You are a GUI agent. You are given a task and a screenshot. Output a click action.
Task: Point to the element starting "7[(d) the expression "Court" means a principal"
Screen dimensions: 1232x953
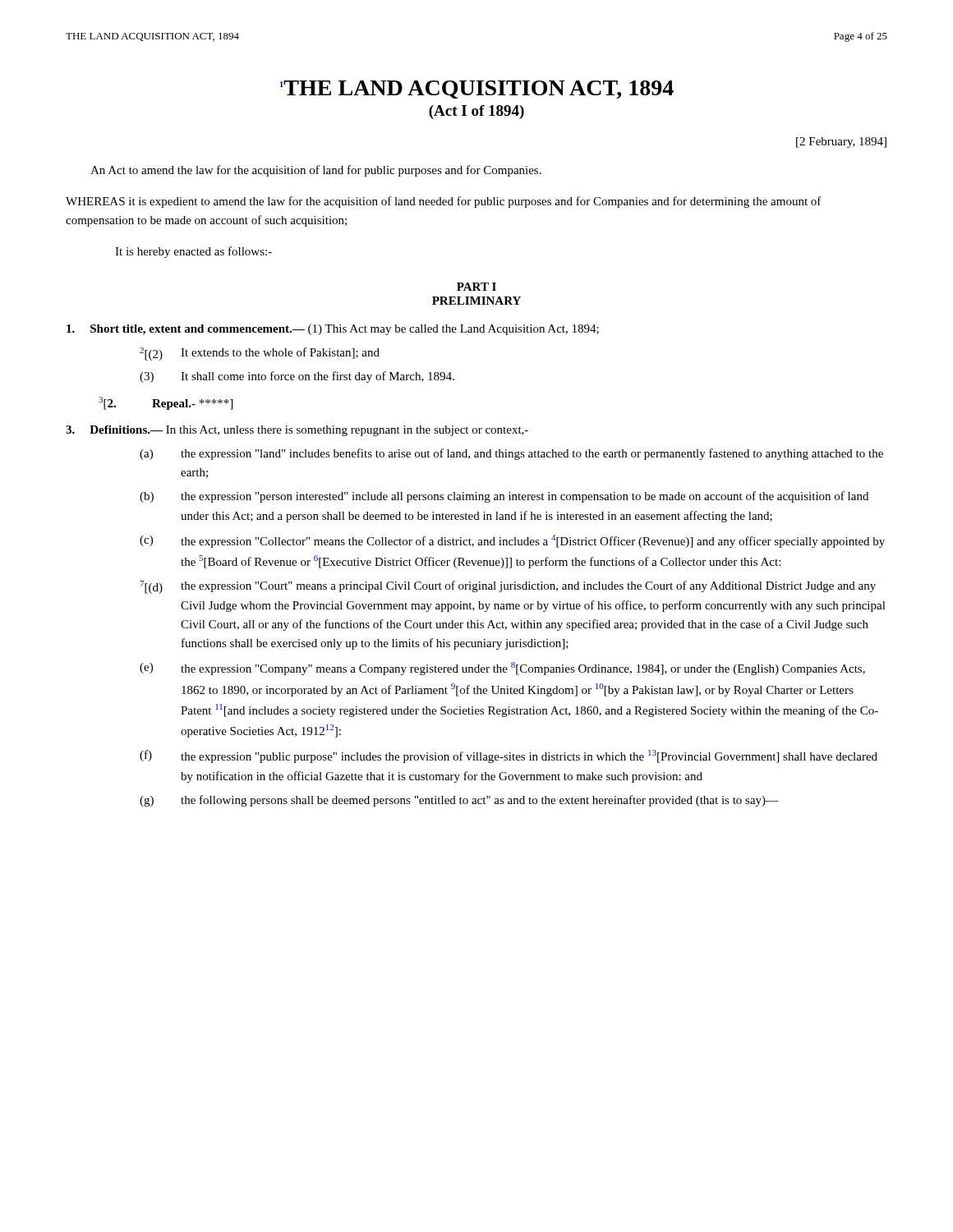tap(513, 615)
